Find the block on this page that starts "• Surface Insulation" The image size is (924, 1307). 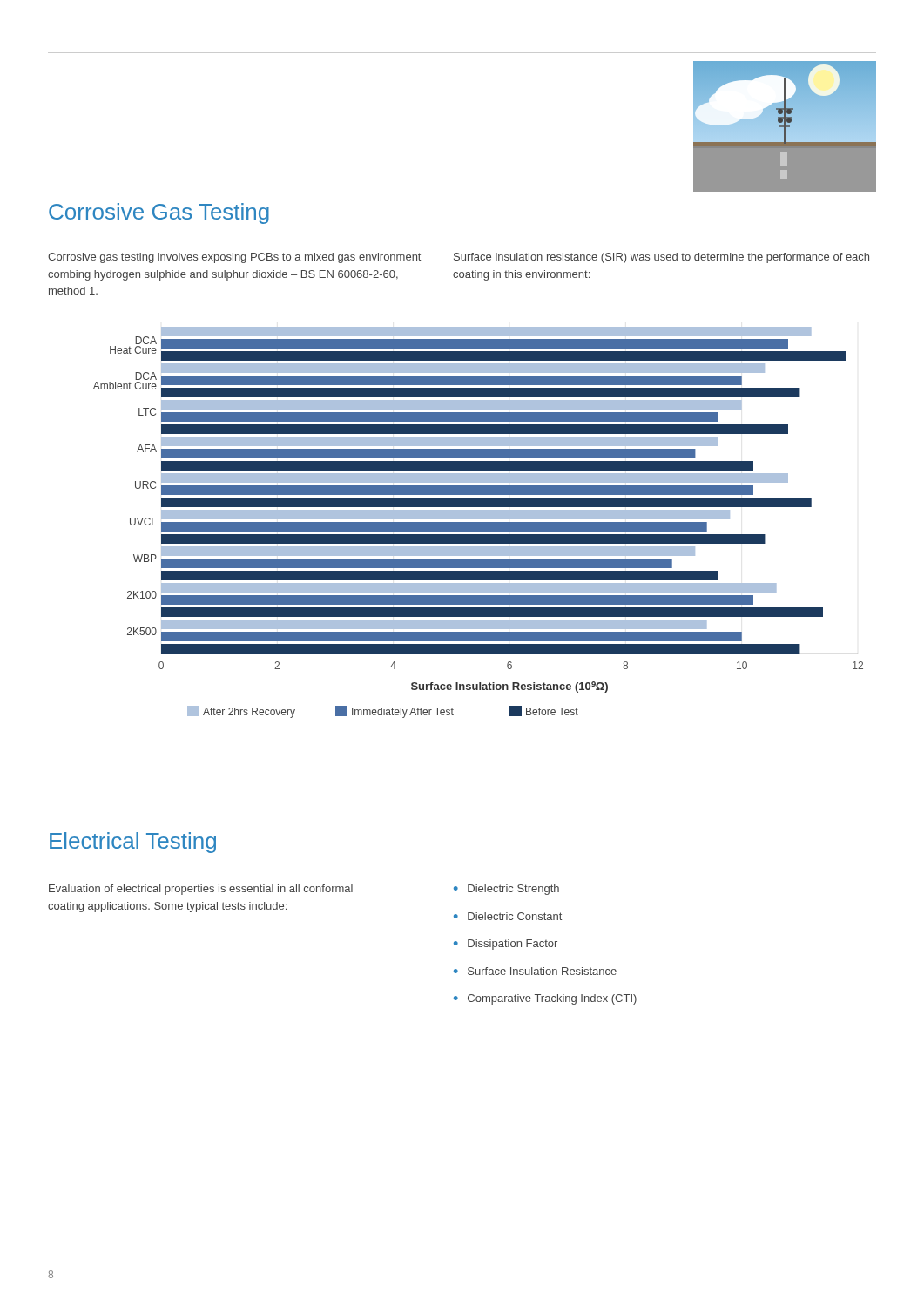click(x=535, y=972)
